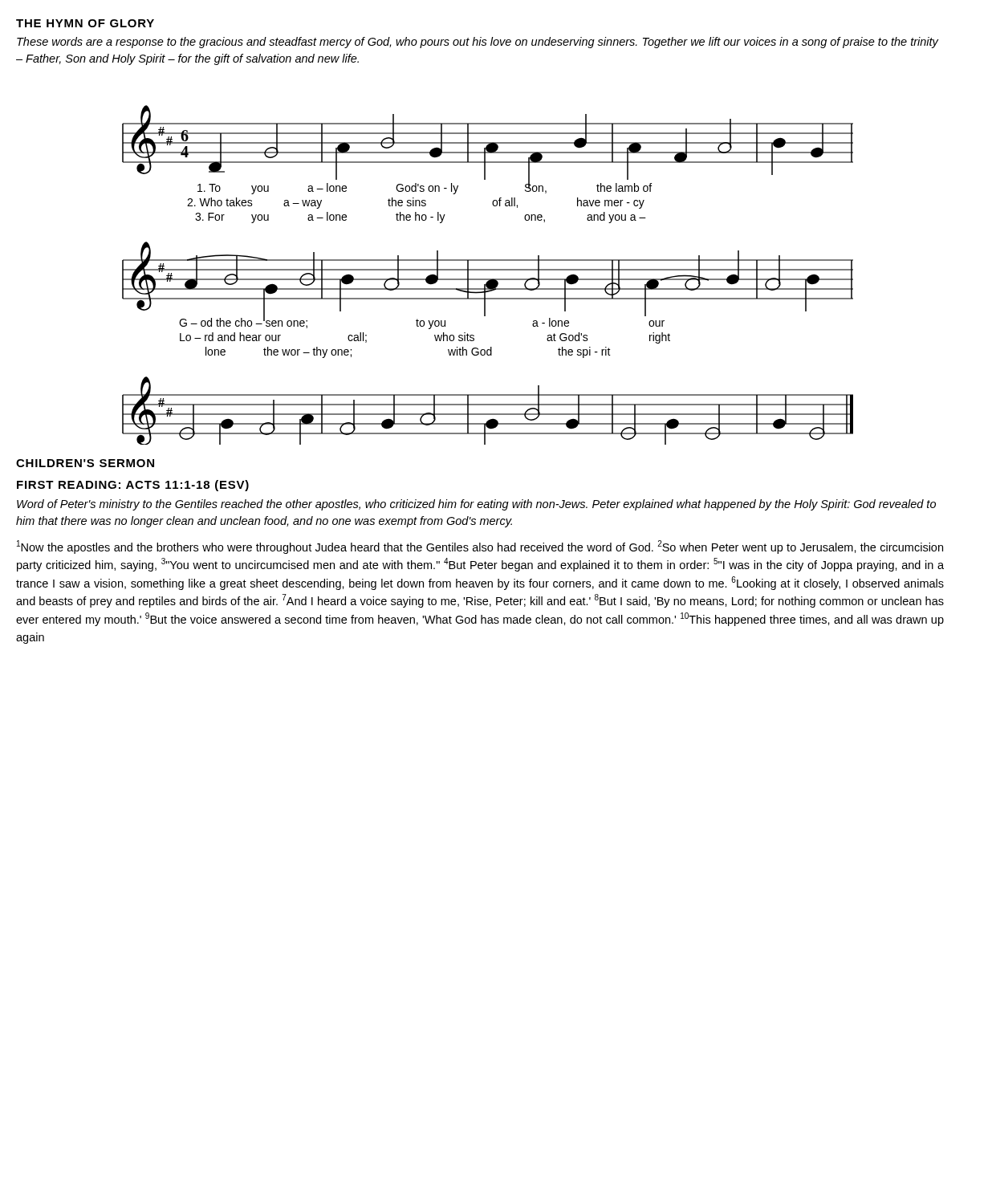The height and width of the screenshot is (1204, 992).
Task: Point to the element starting "FIRST READING: Acts 11:1-18 (ESV)"
Action: point(133,484)
